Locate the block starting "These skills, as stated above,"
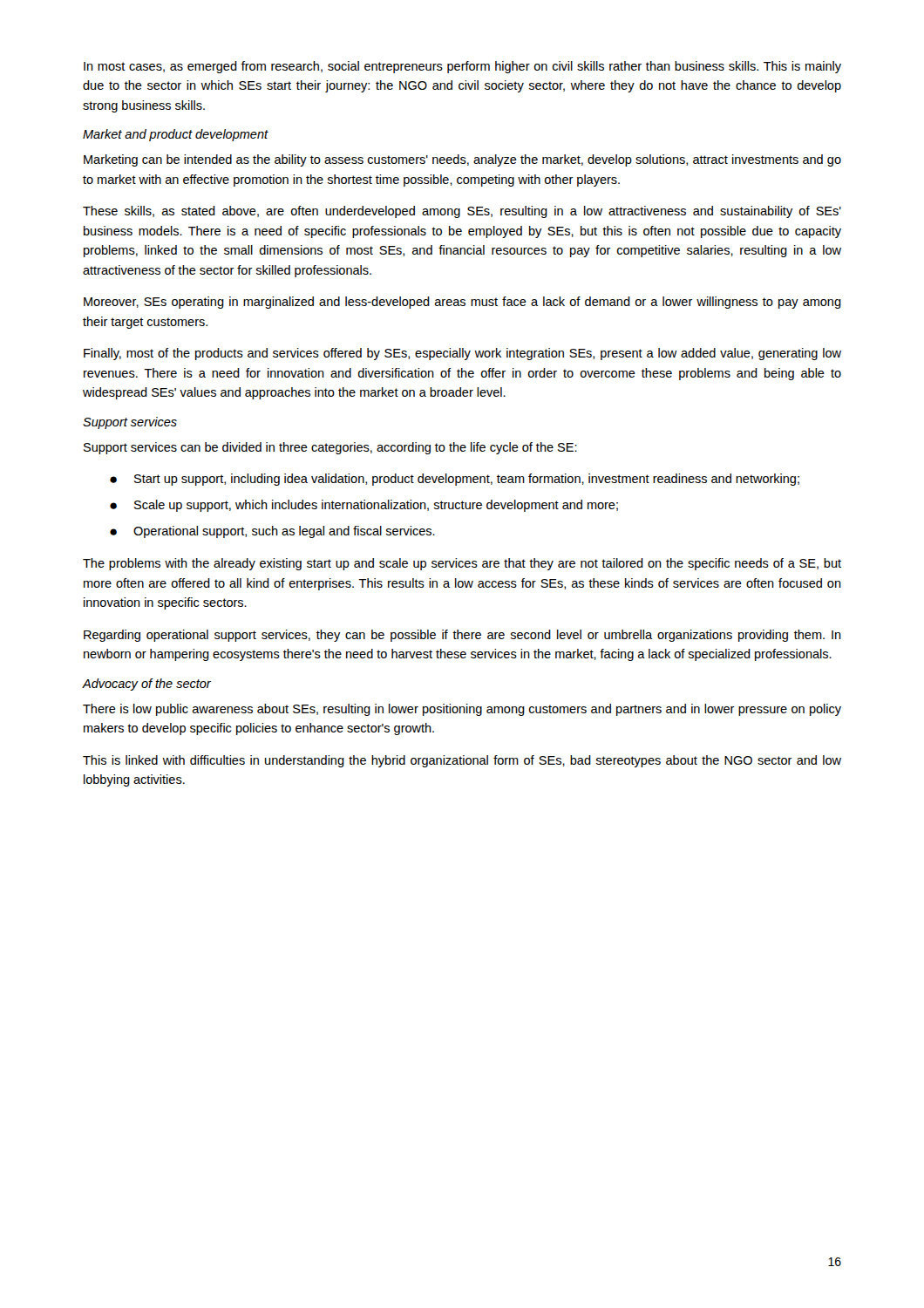The image size is (924, 1308). point(462,241)
